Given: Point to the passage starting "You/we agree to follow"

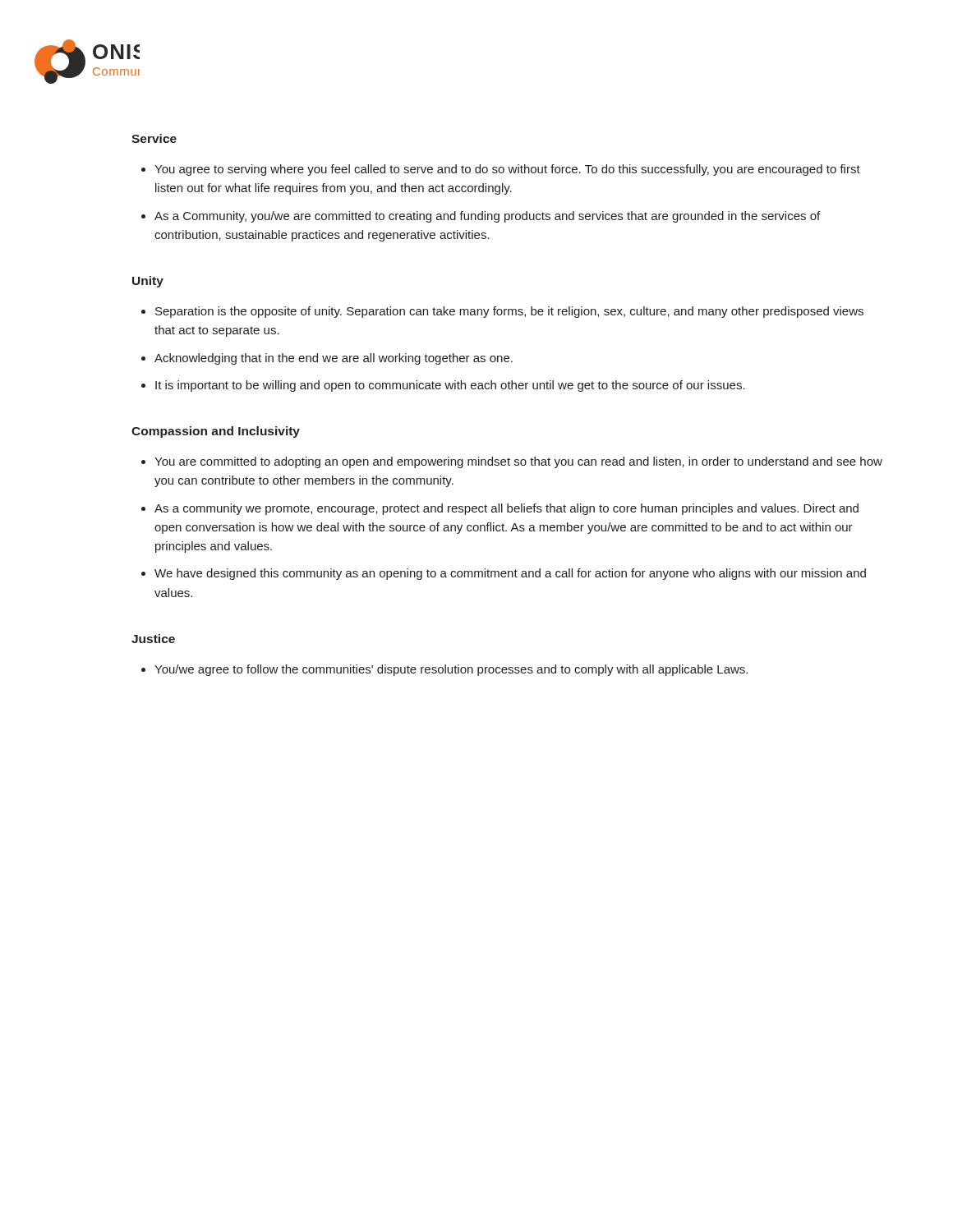Looking at the screenshot, I should point(452,669).
